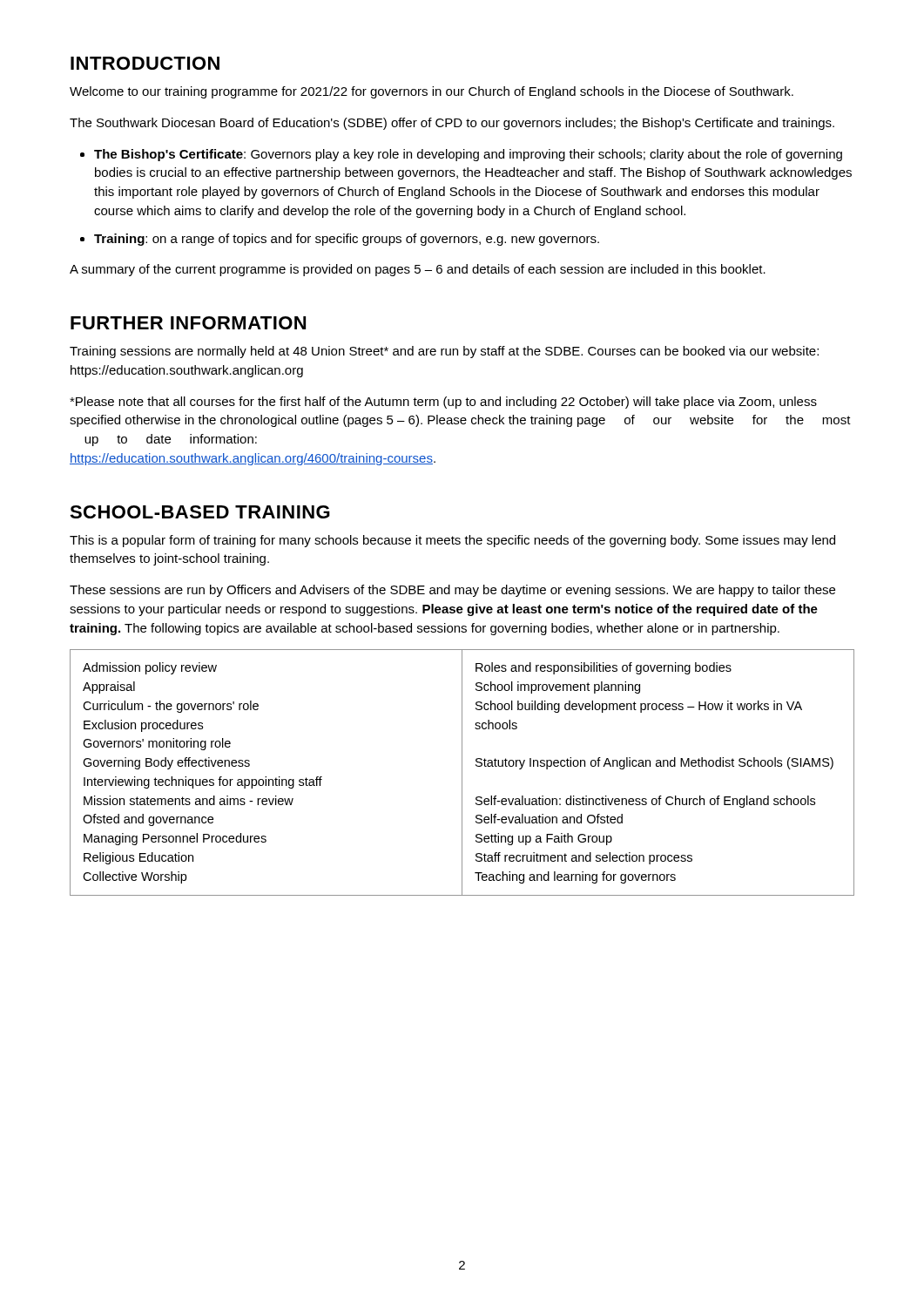The width and height of the screenshot is (924, 1307).
Task: Where is the passage that starts "Training sessions are normally held at 48"?
Action: click(x=462, y=360)
